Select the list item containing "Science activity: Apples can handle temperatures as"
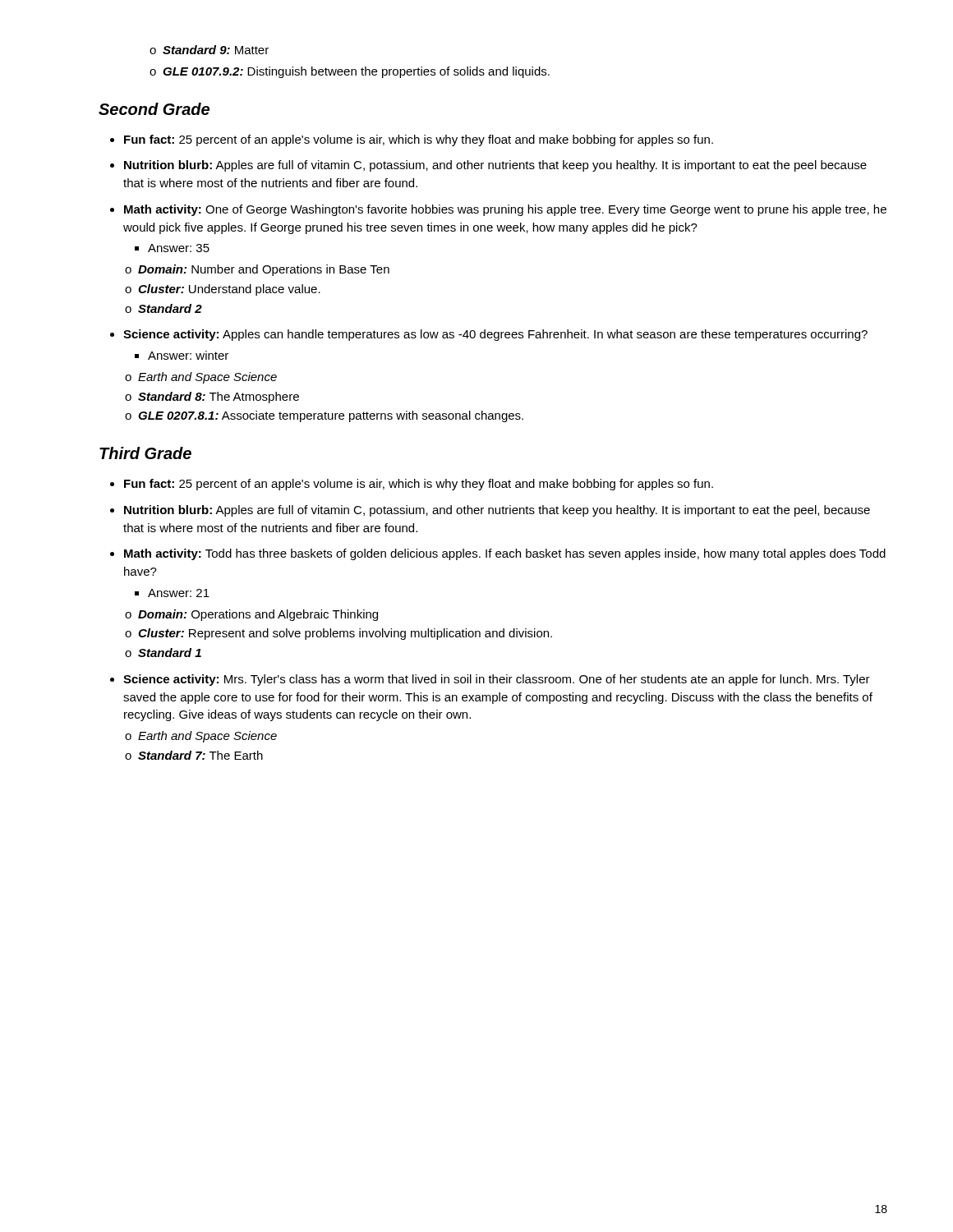The width and height of the screenshot is (953, 1232). pyautogui.click(x=495, y=335)
